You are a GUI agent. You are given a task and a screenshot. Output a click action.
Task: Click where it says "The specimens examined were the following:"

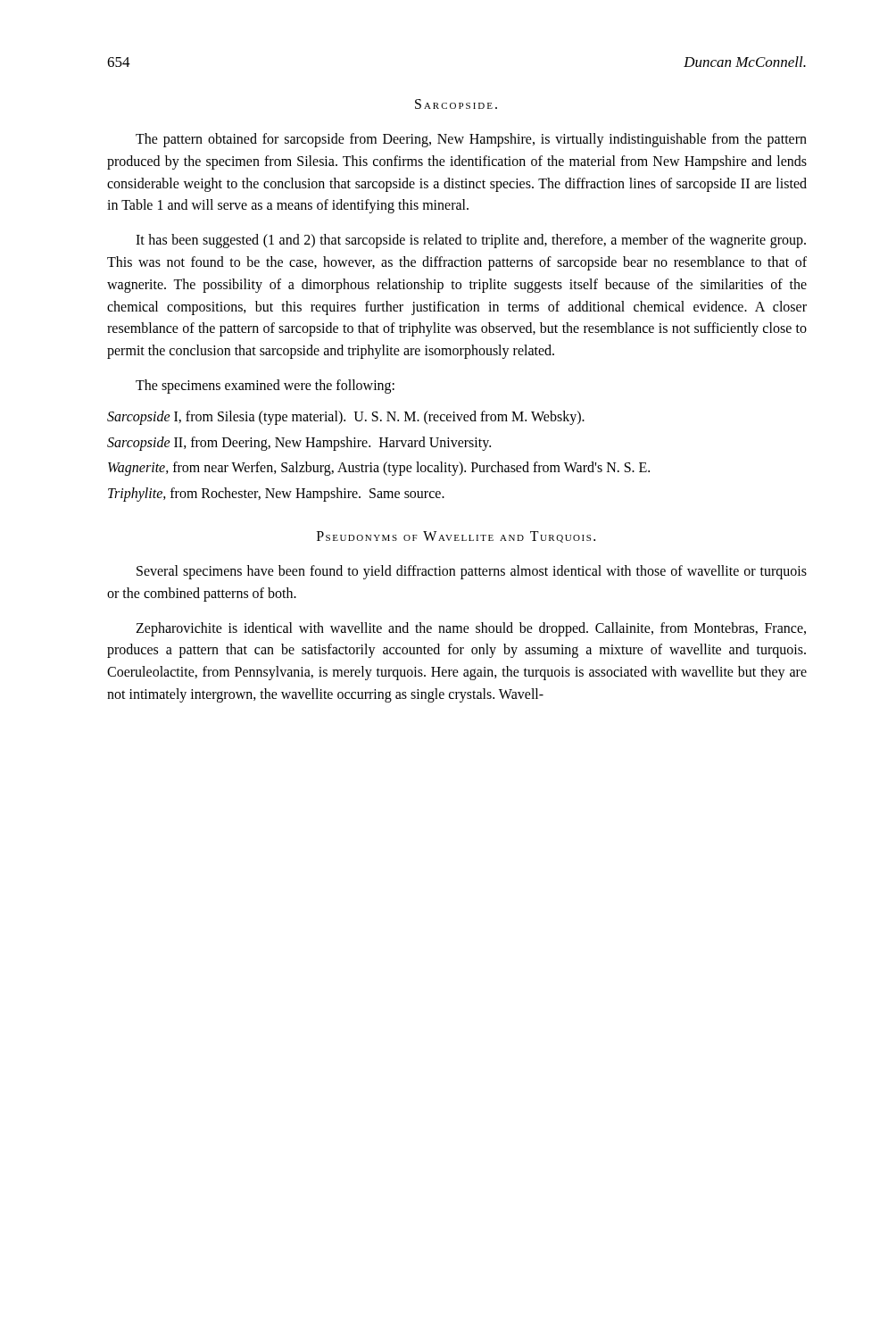coord(266,385)
